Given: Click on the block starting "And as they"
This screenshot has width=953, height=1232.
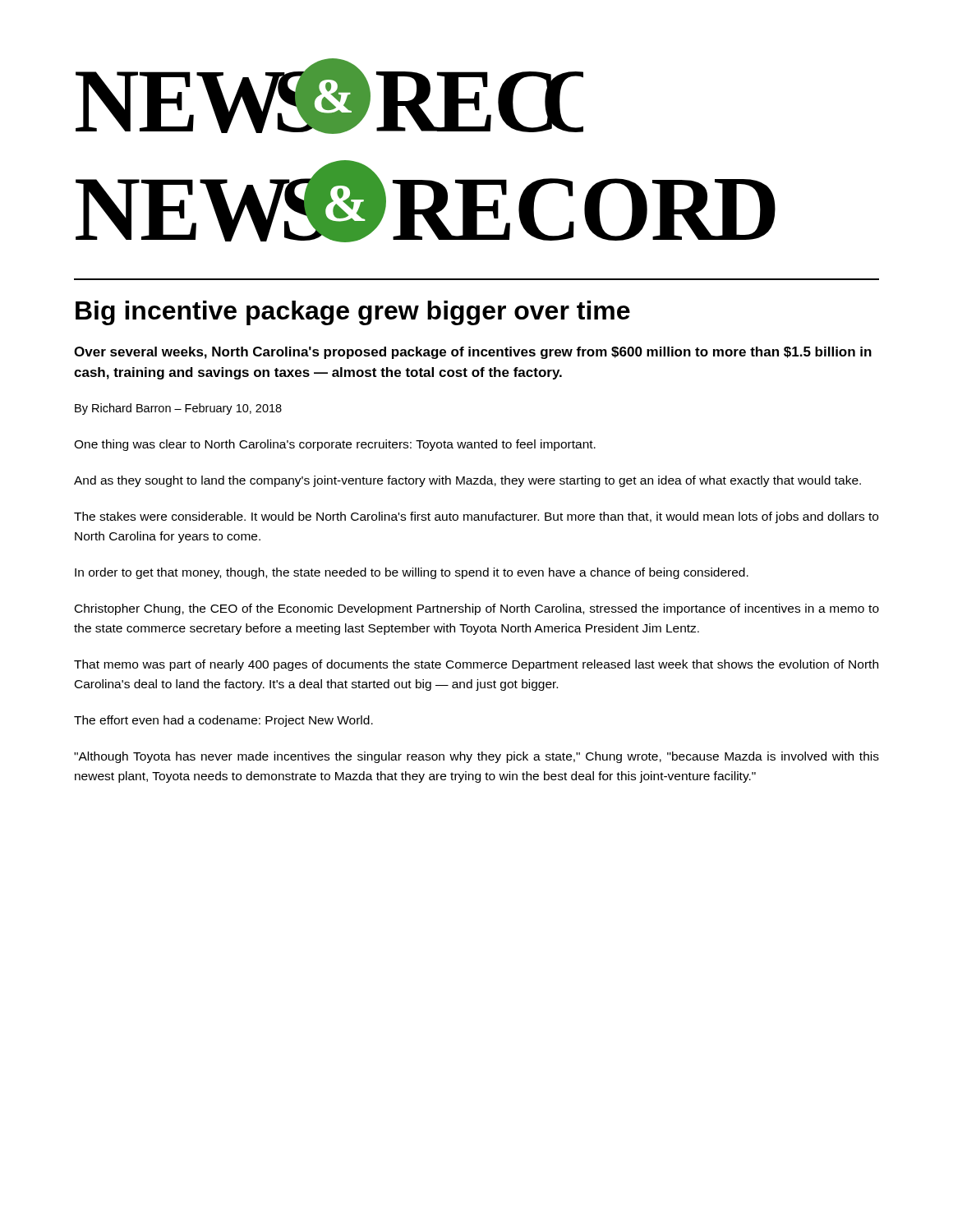Looking at the screenshot, I should click(468, 480).
